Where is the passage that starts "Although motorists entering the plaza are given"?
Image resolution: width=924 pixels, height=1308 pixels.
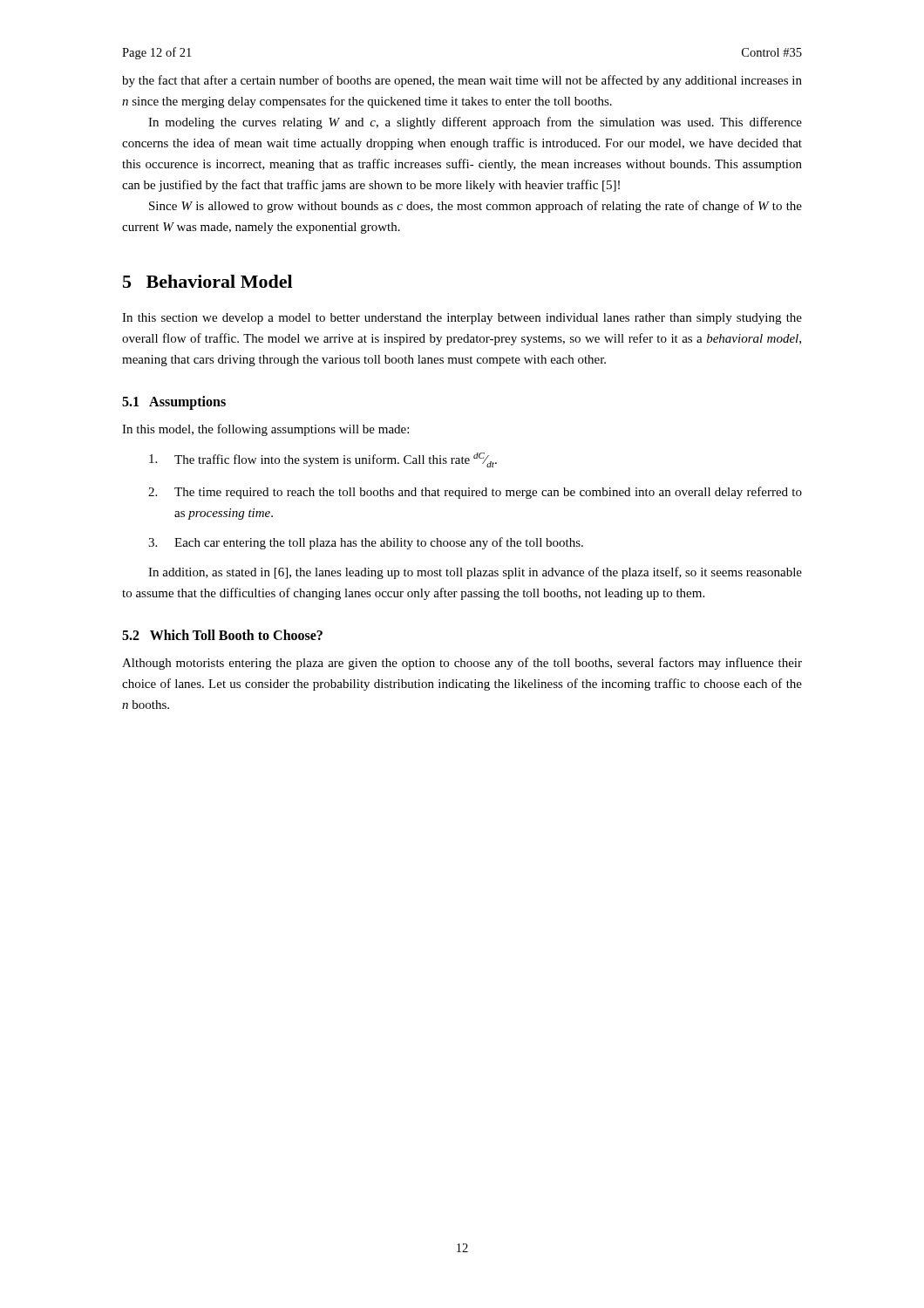click(462, 683)
